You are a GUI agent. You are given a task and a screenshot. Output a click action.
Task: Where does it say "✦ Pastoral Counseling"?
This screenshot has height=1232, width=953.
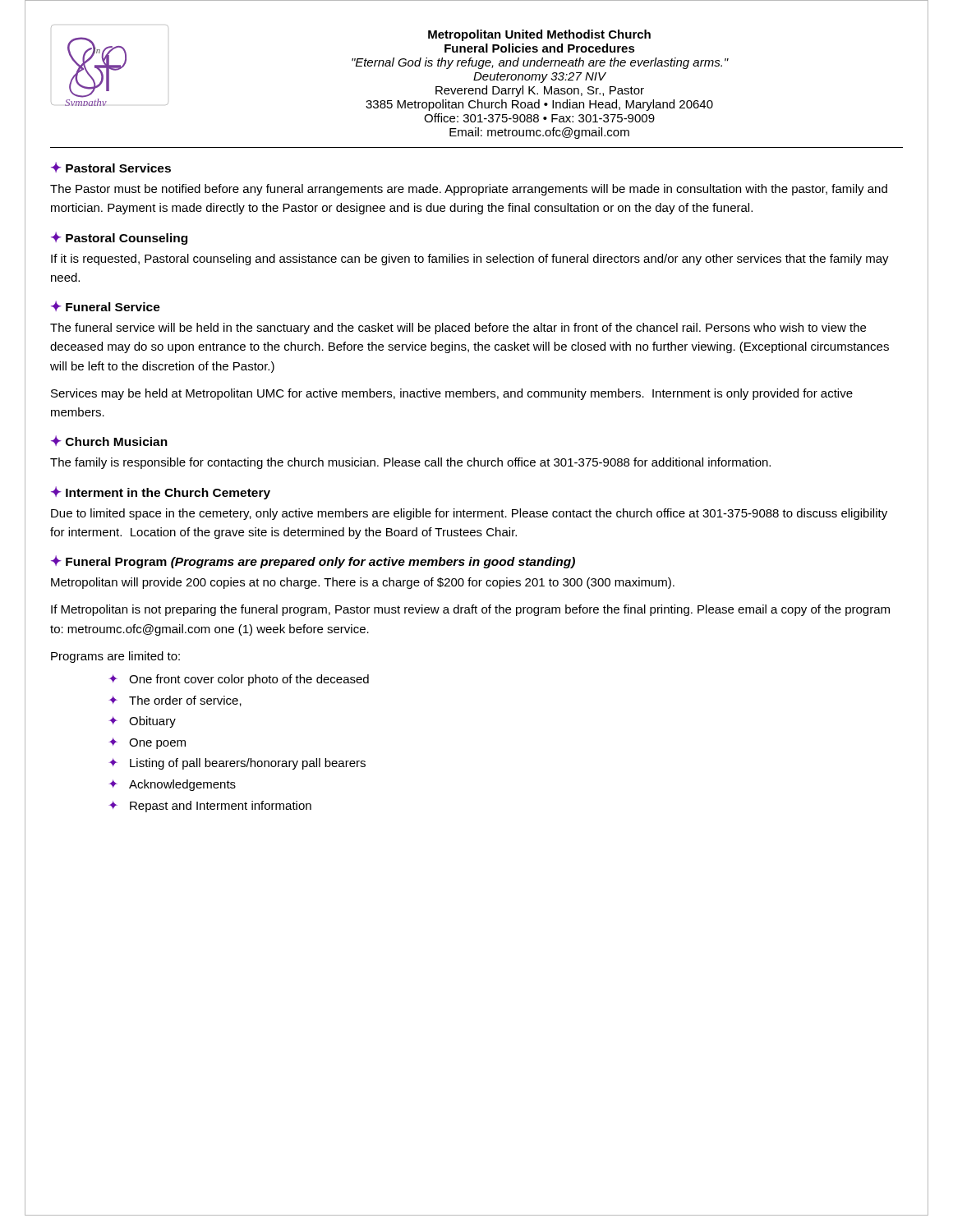(x=119, y=237)
